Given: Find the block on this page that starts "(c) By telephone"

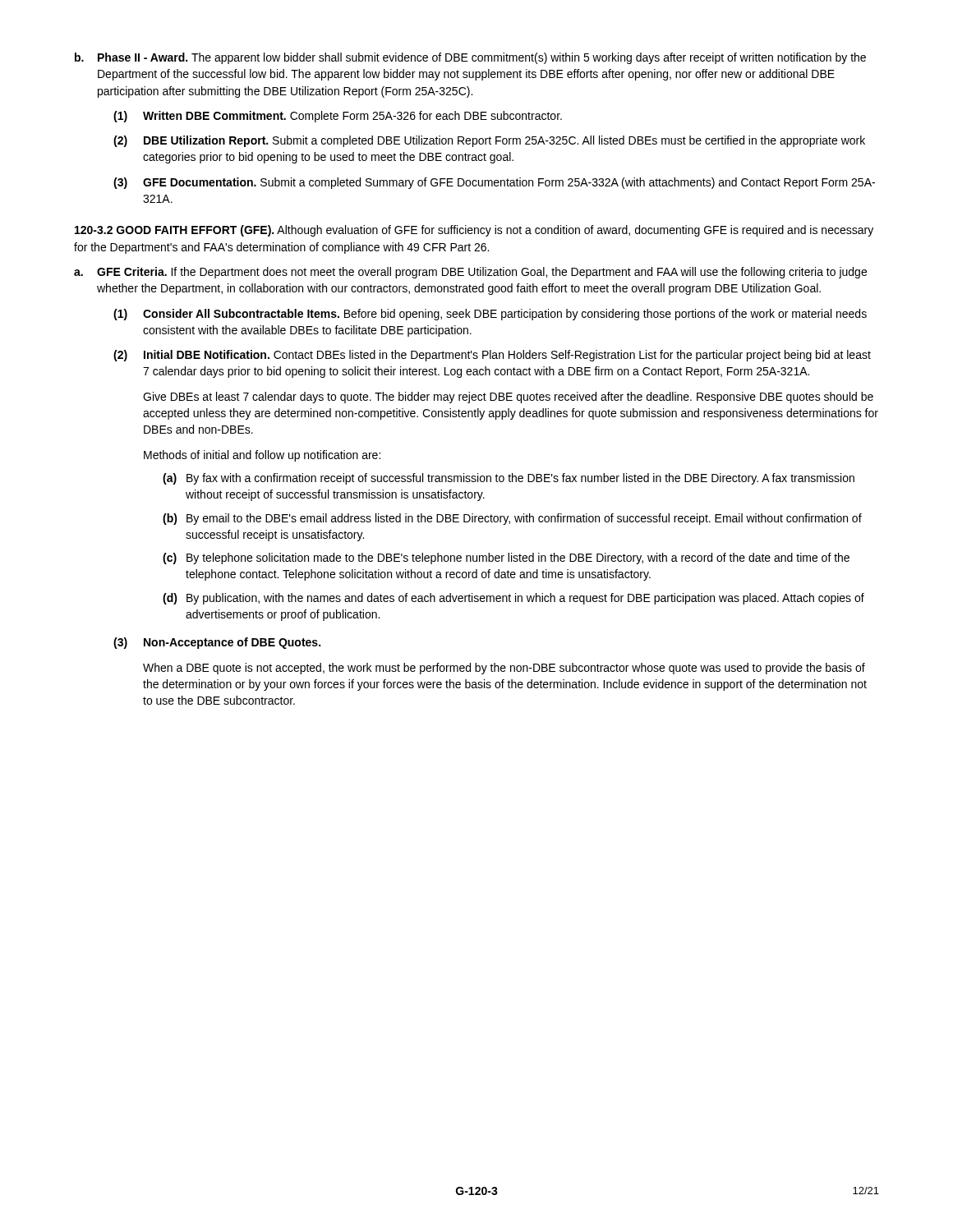Looking at the screenshot, I should tap(521, 566).
